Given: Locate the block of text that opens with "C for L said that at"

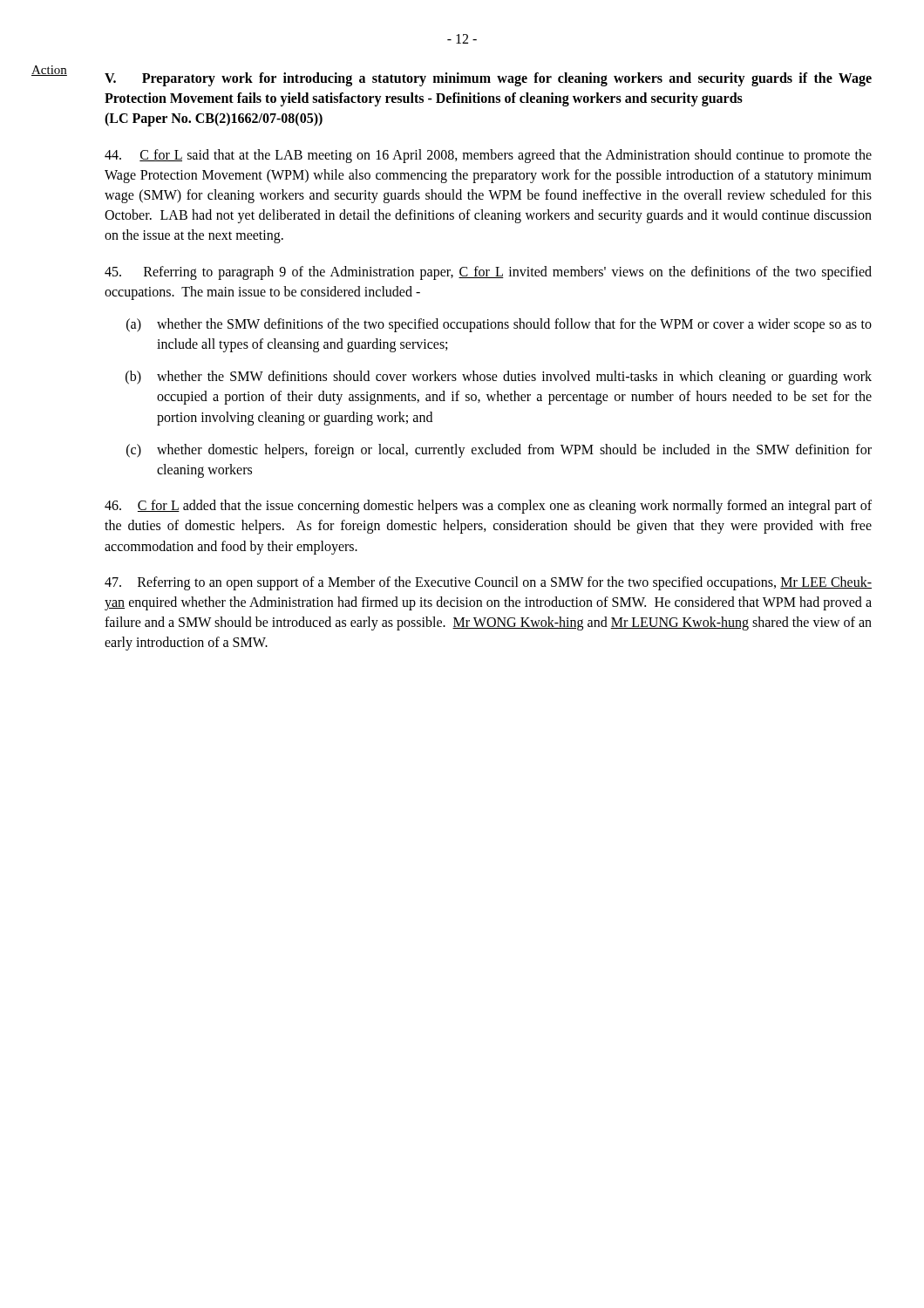Looking at the screenshot, I should pos(488,195).
